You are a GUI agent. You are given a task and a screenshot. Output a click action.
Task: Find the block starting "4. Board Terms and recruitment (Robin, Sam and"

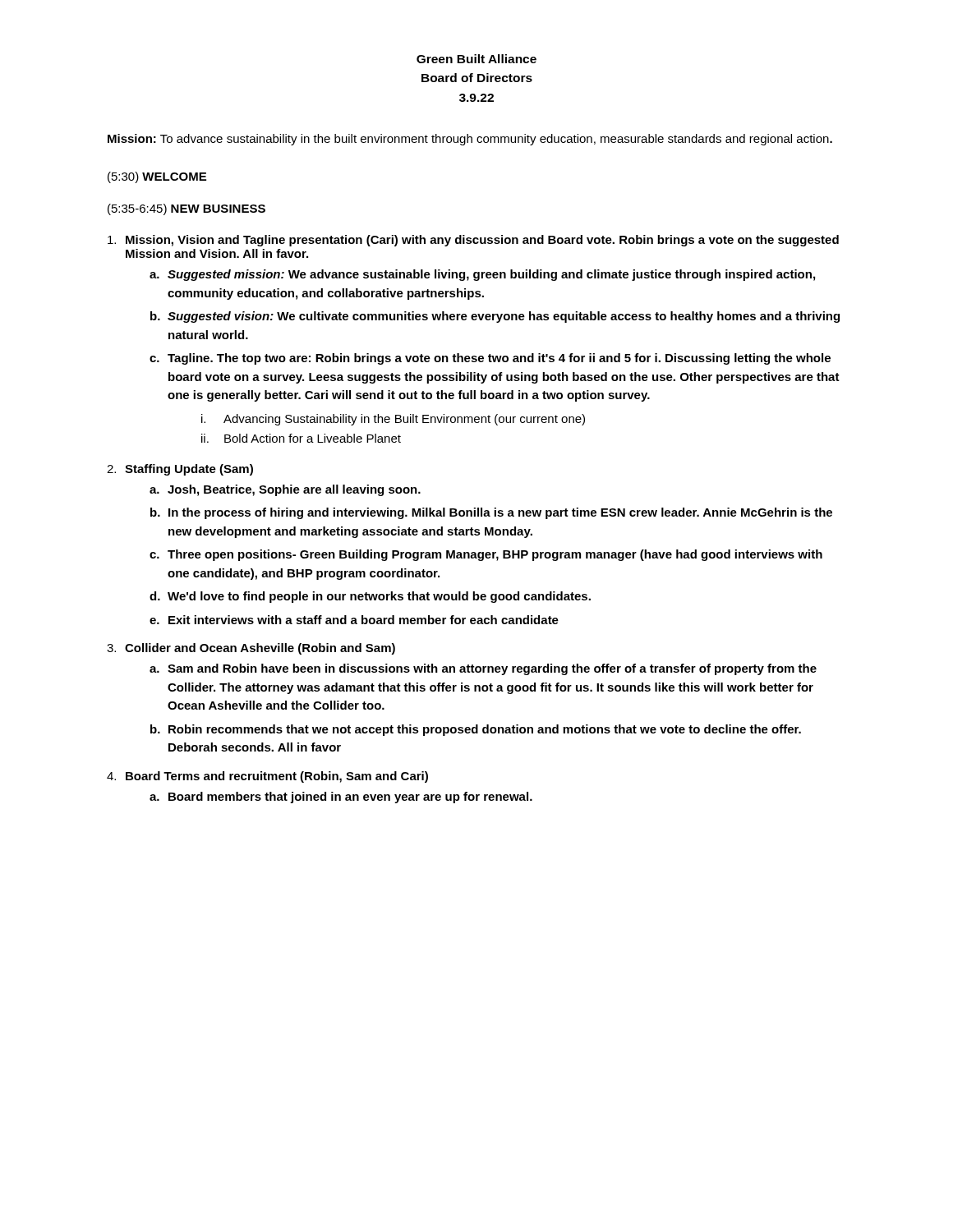(x=476, y=790)
